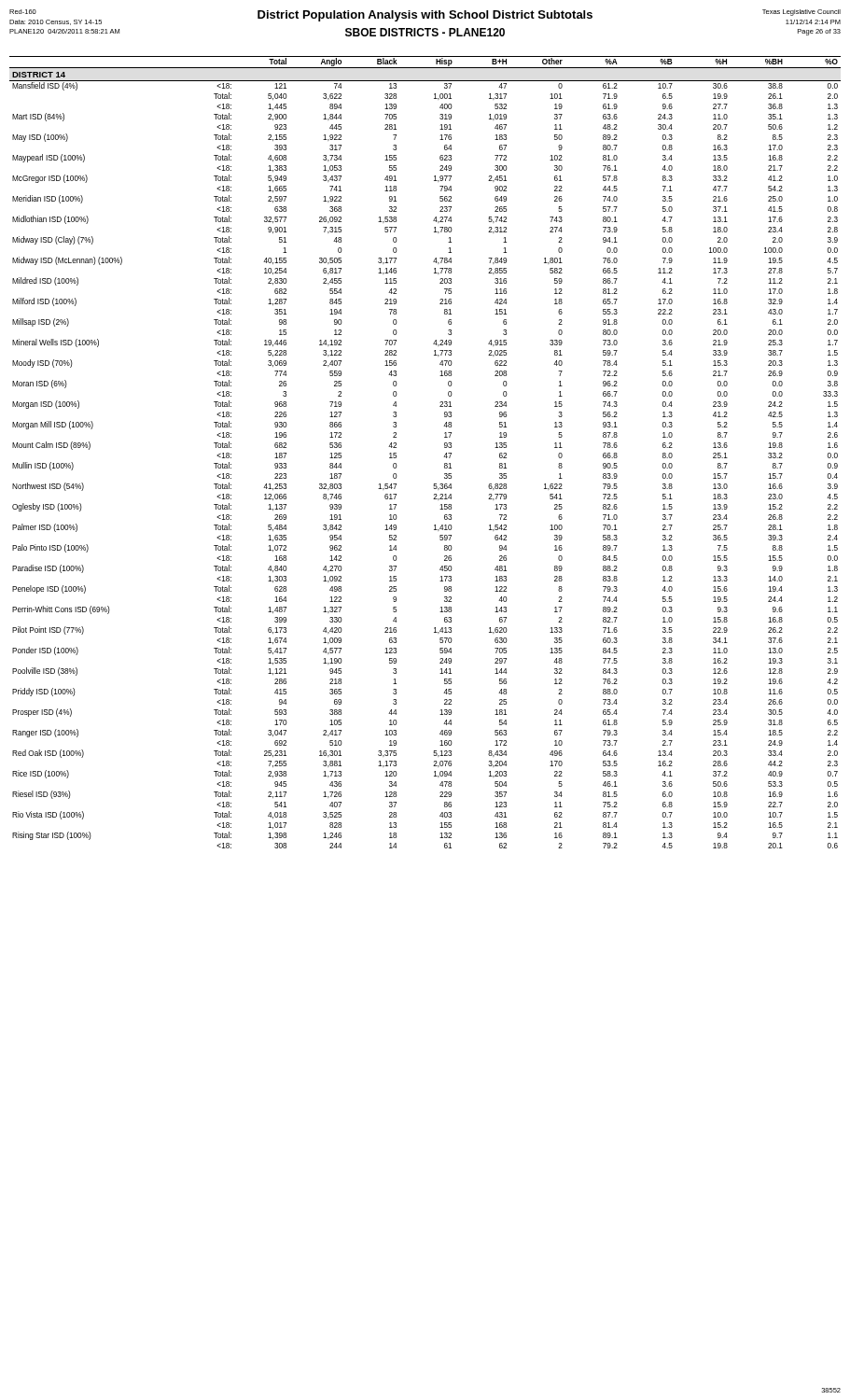Find the text block starting "District Population Analysis with"
The height and width of the screenshot is (1400, 850).
tap(425, 14)
